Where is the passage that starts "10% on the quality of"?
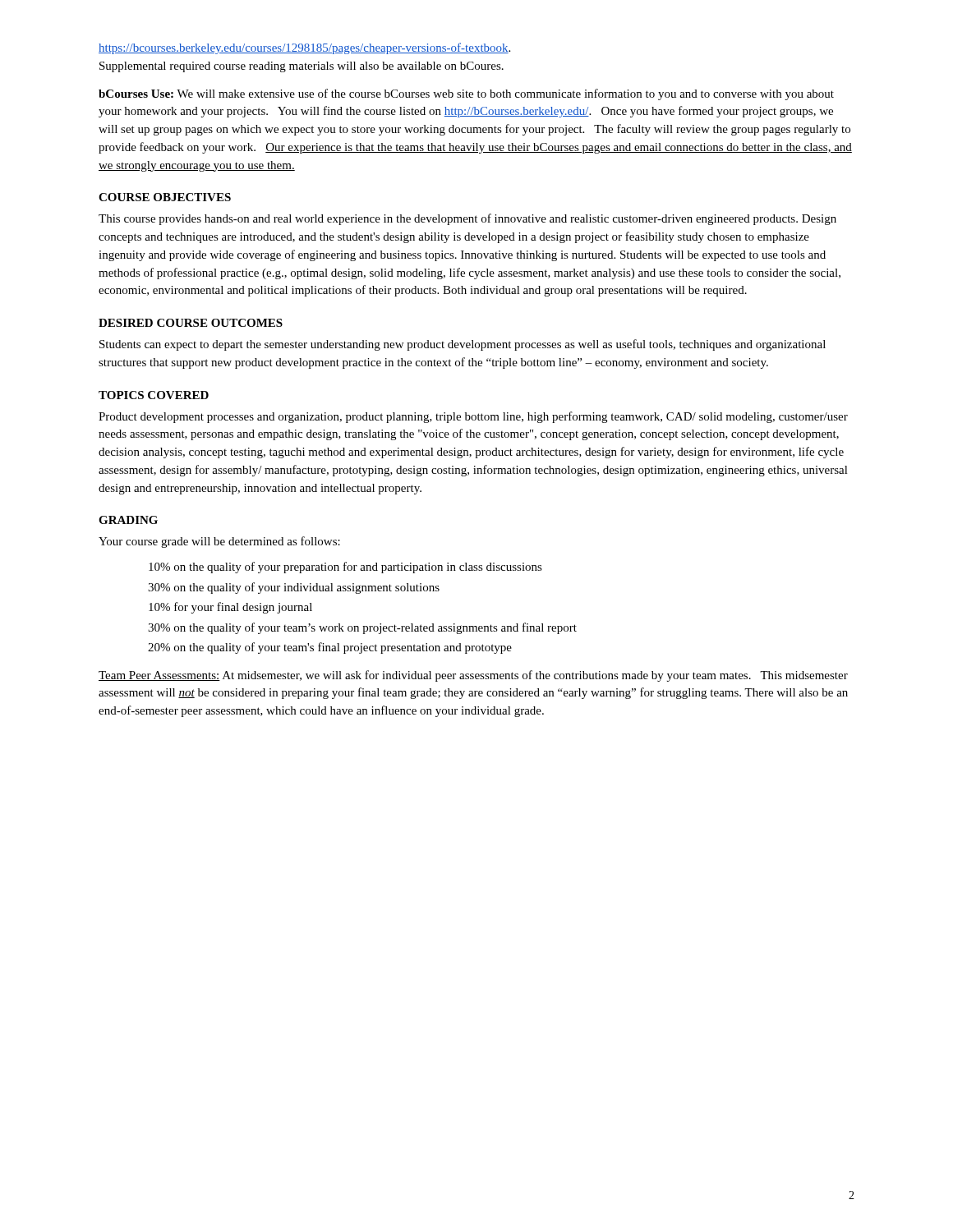The width and height of the screenshot is (953, 1232). (345, 567)
